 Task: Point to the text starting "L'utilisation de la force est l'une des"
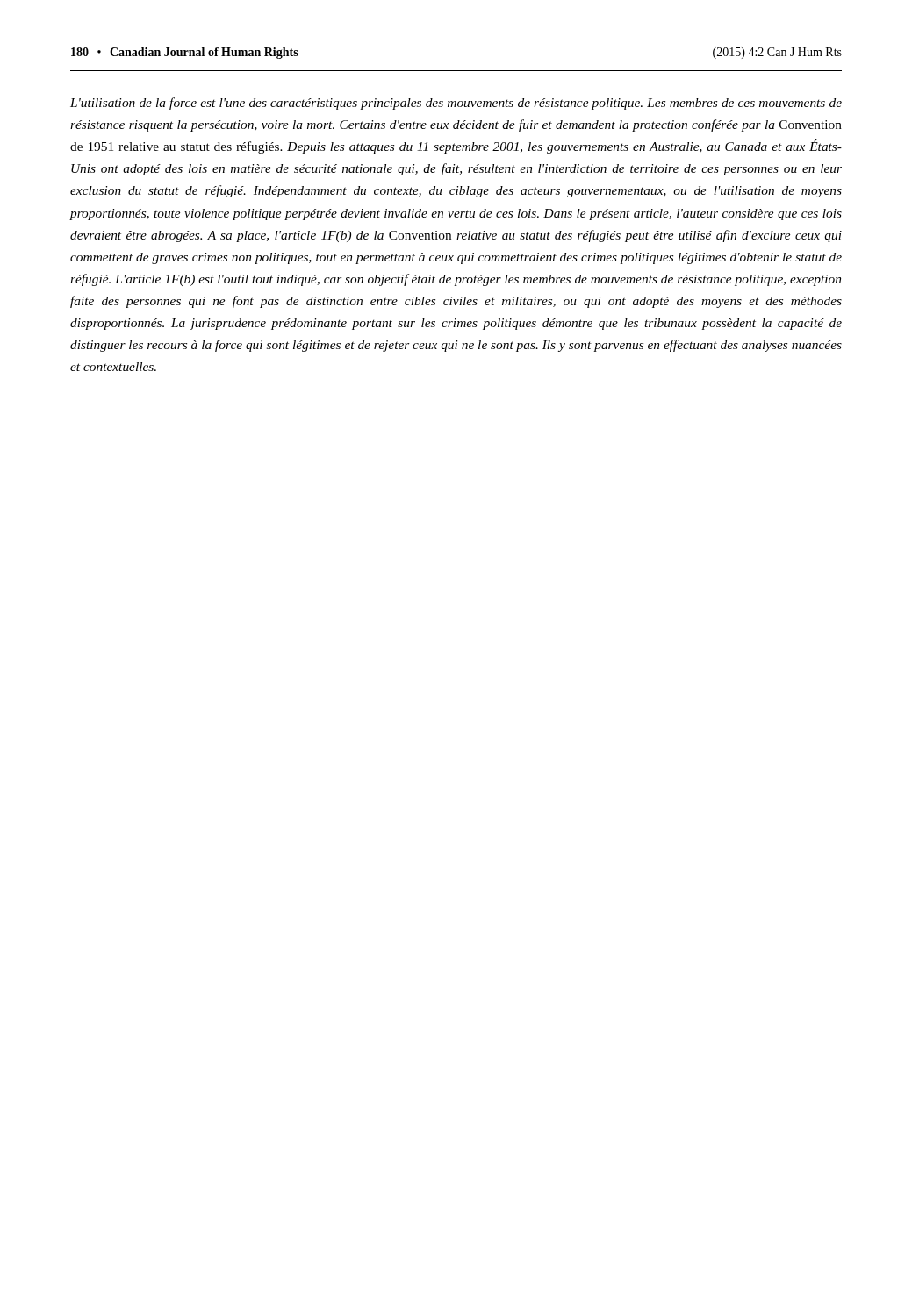(456, 234)
